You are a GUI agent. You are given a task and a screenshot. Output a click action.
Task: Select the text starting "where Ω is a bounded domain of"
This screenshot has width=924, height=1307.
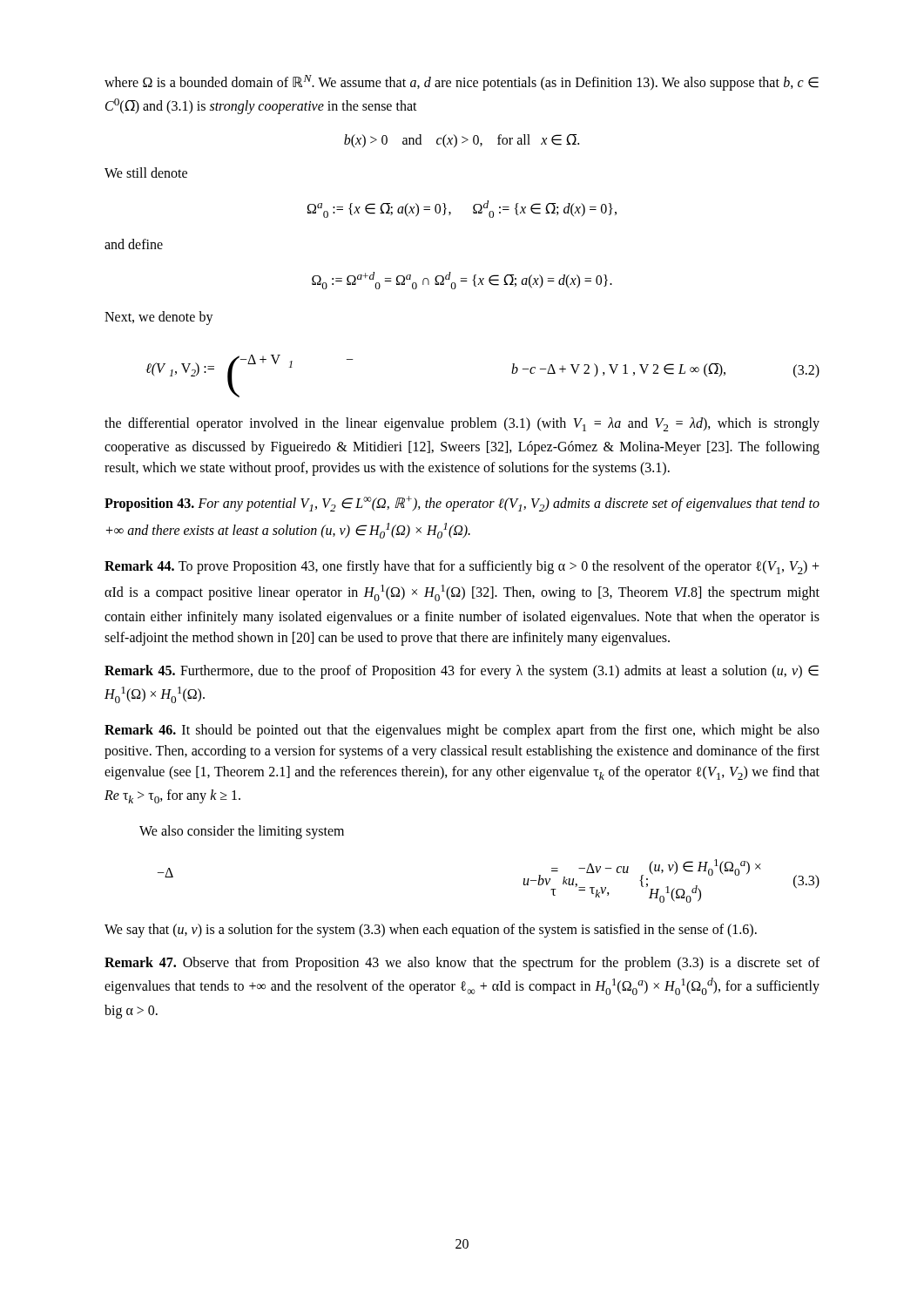[x=462, y=94]
